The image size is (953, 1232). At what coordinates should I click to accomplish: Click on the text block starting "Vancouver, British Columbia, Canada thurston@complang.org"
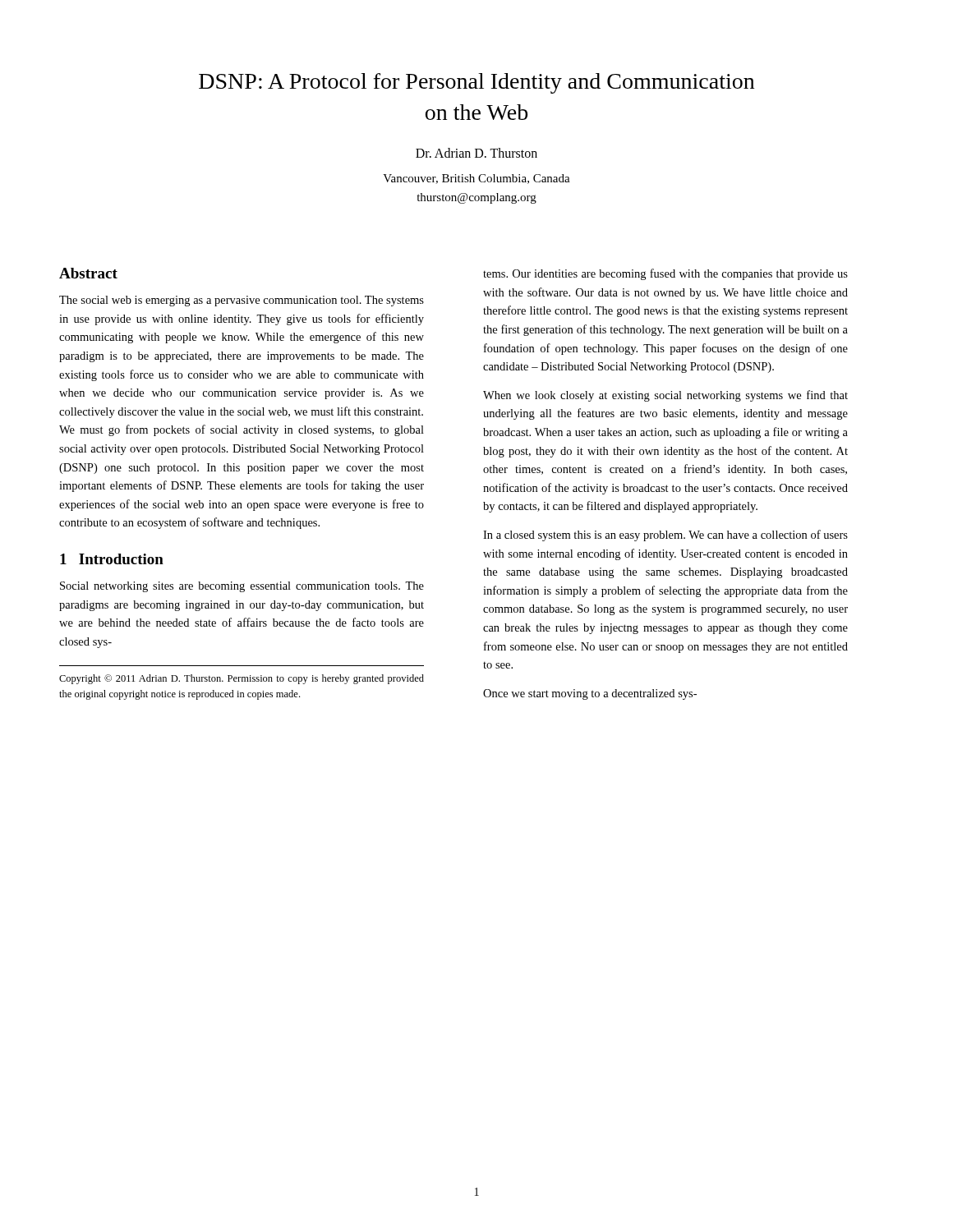click(476, 187)
